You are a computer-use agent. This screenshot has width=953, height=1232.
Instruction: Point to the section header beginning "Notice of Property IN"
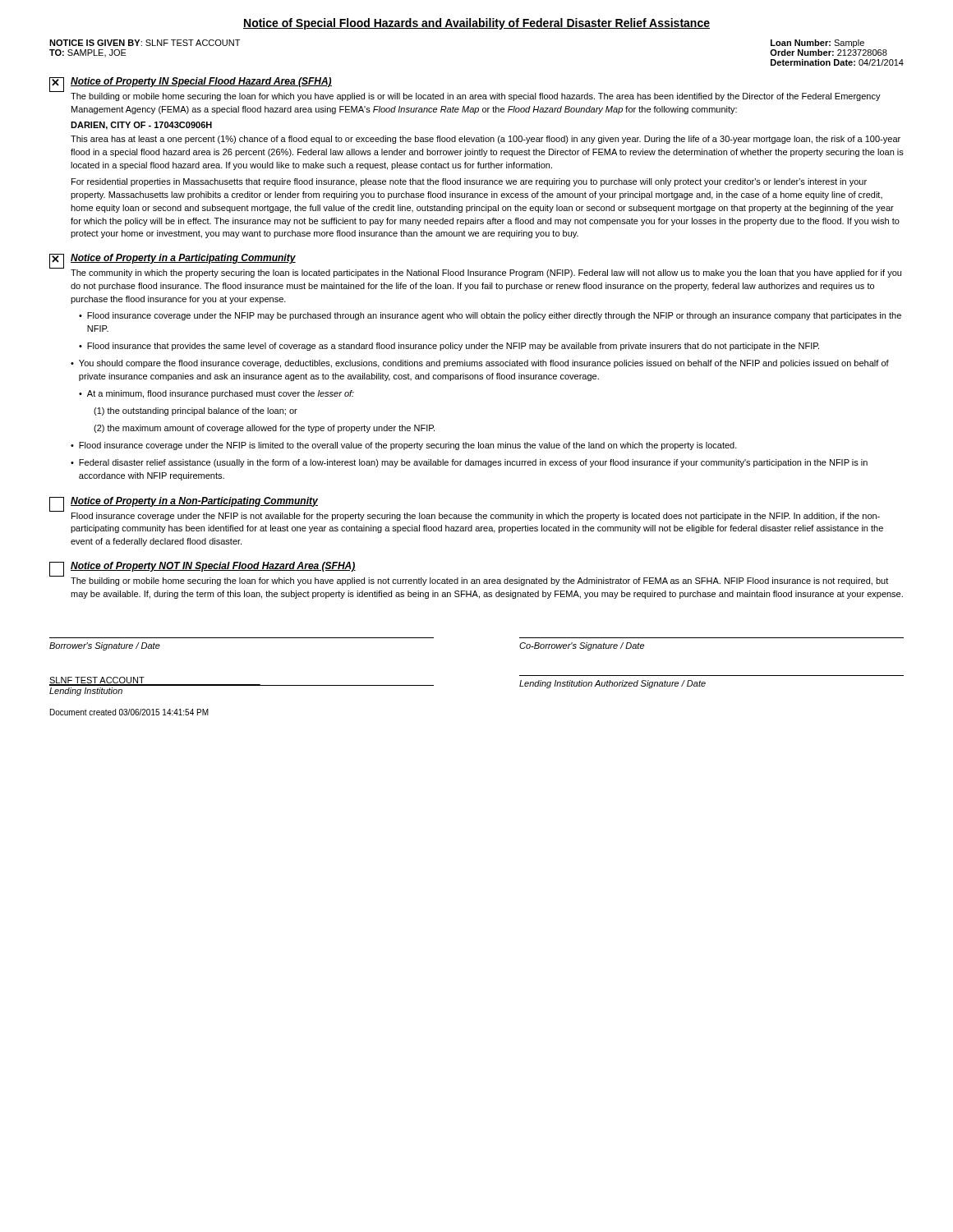(201, 81)
